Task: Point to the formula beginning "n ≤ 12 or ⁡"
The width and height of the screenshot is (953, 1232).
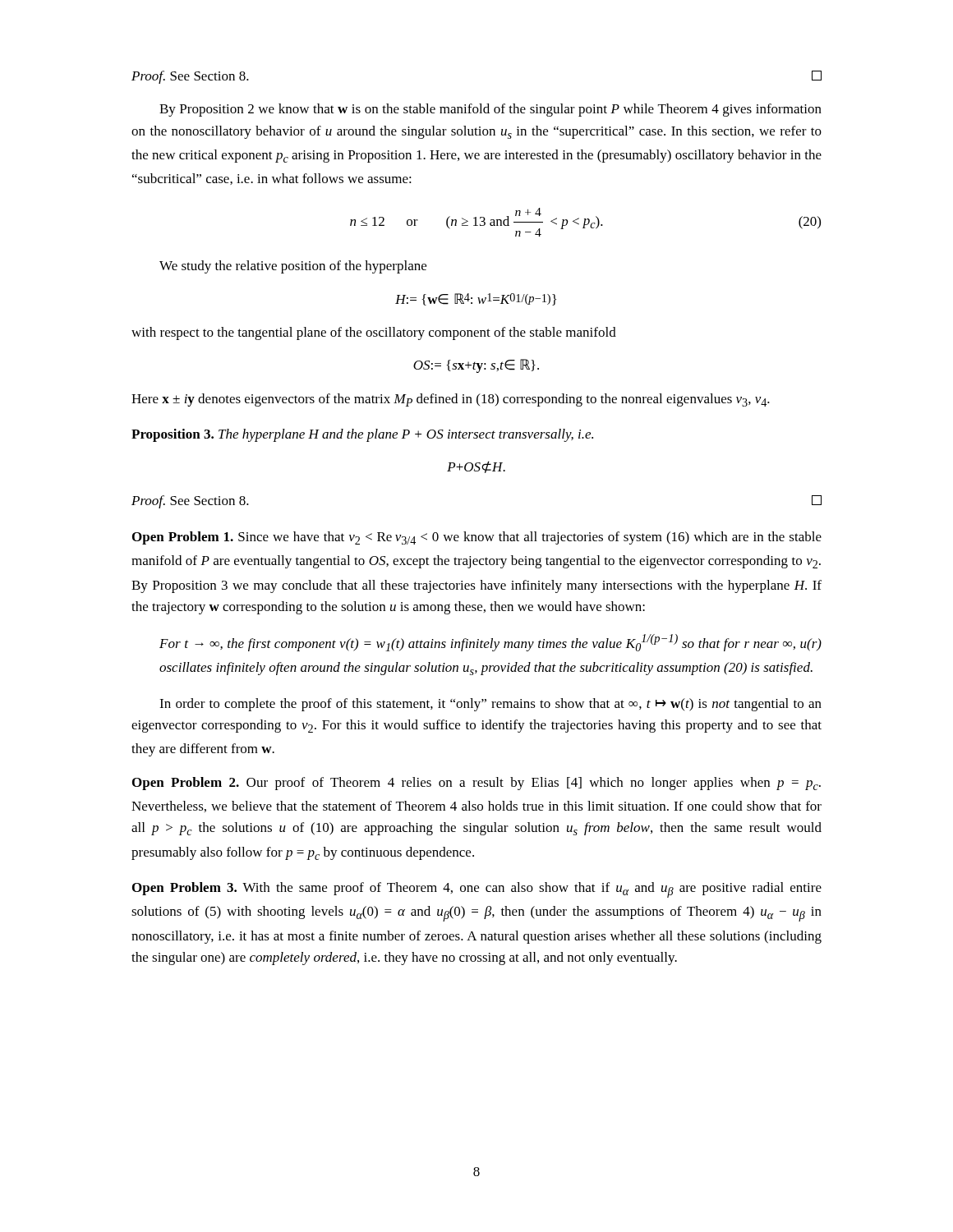Action: (x=586, y=222)
